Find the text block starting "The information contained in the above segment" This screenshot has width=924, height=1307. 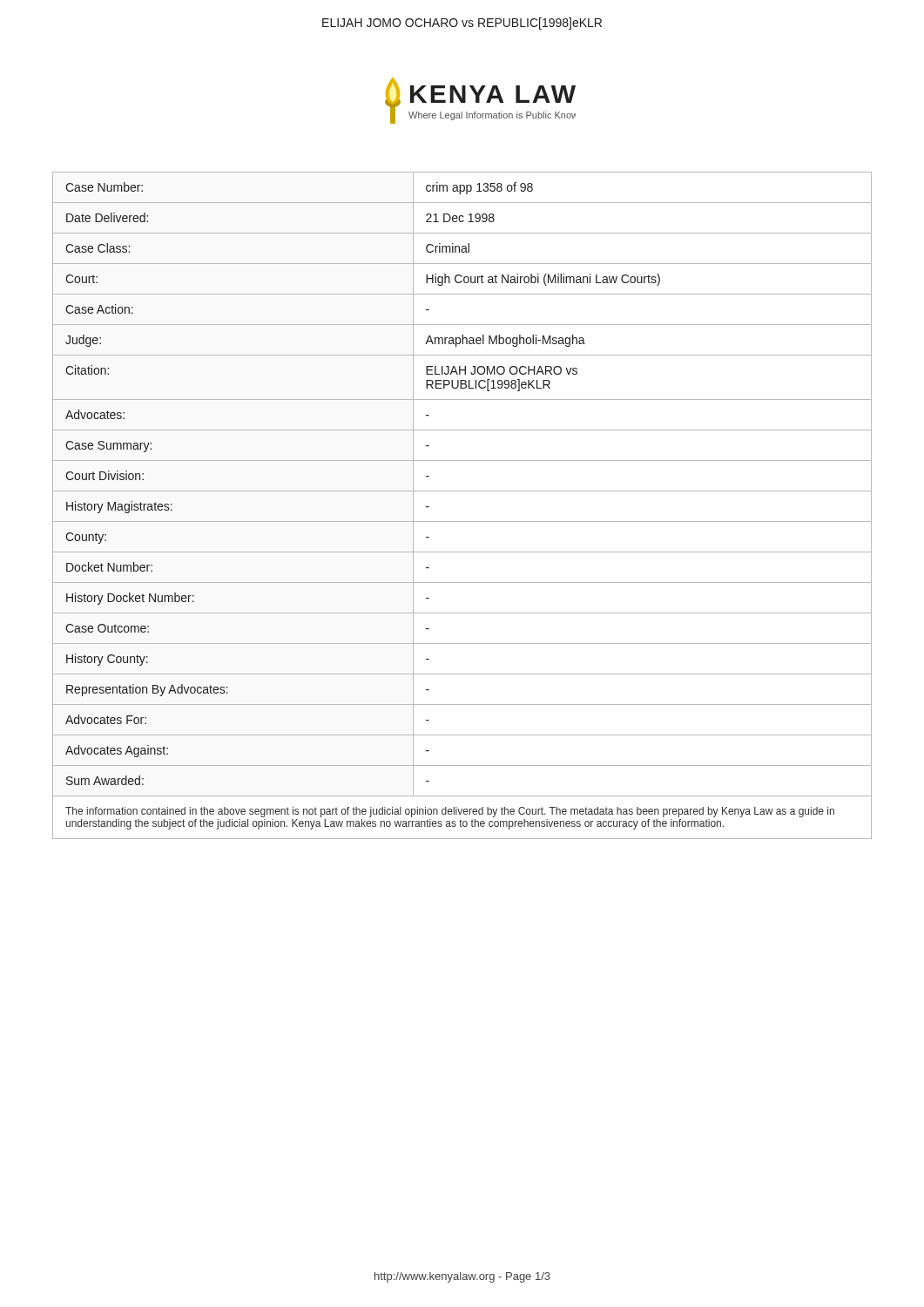(x=450, y=817)
